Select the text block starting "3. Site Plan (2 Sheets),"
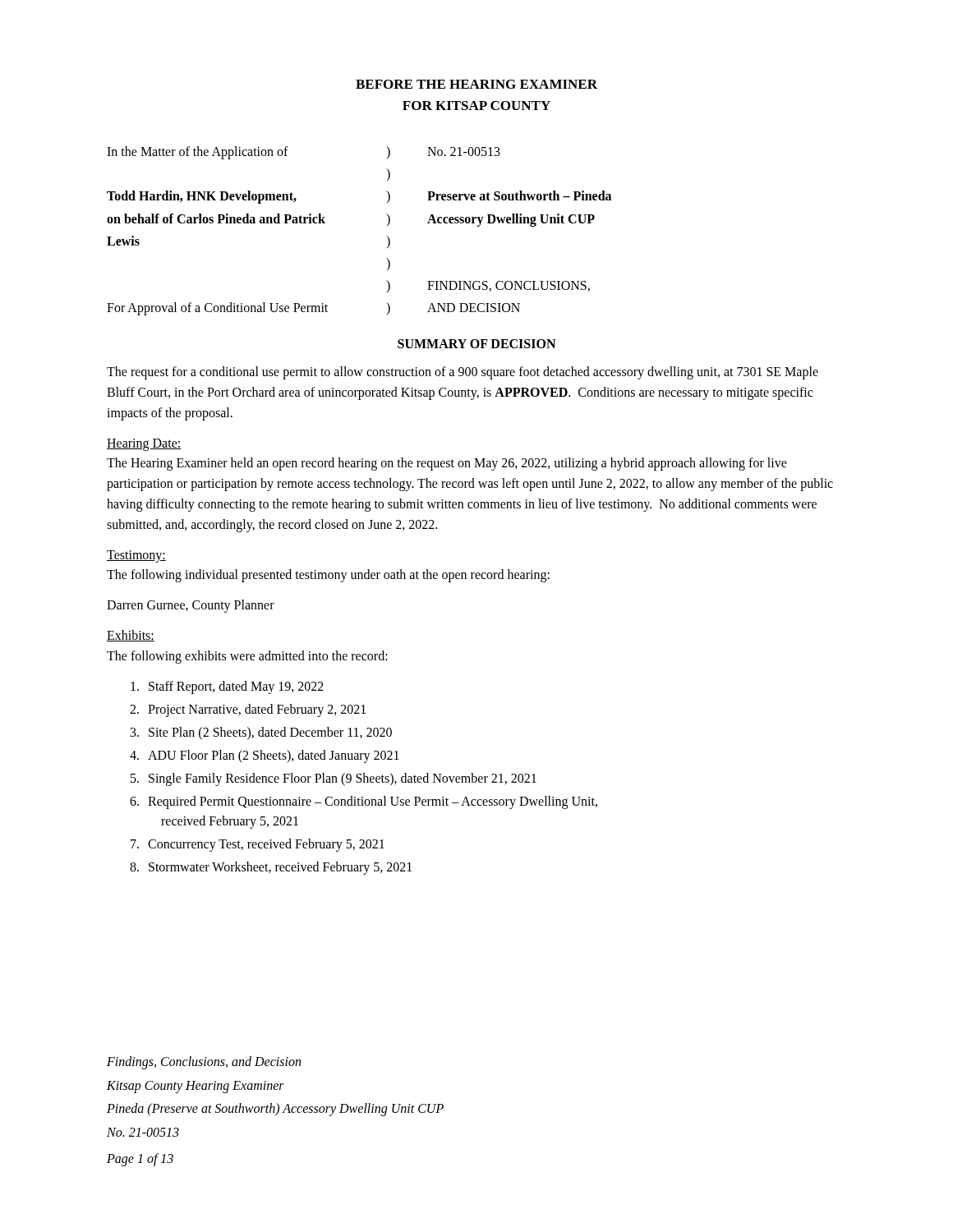 [261, 733]
